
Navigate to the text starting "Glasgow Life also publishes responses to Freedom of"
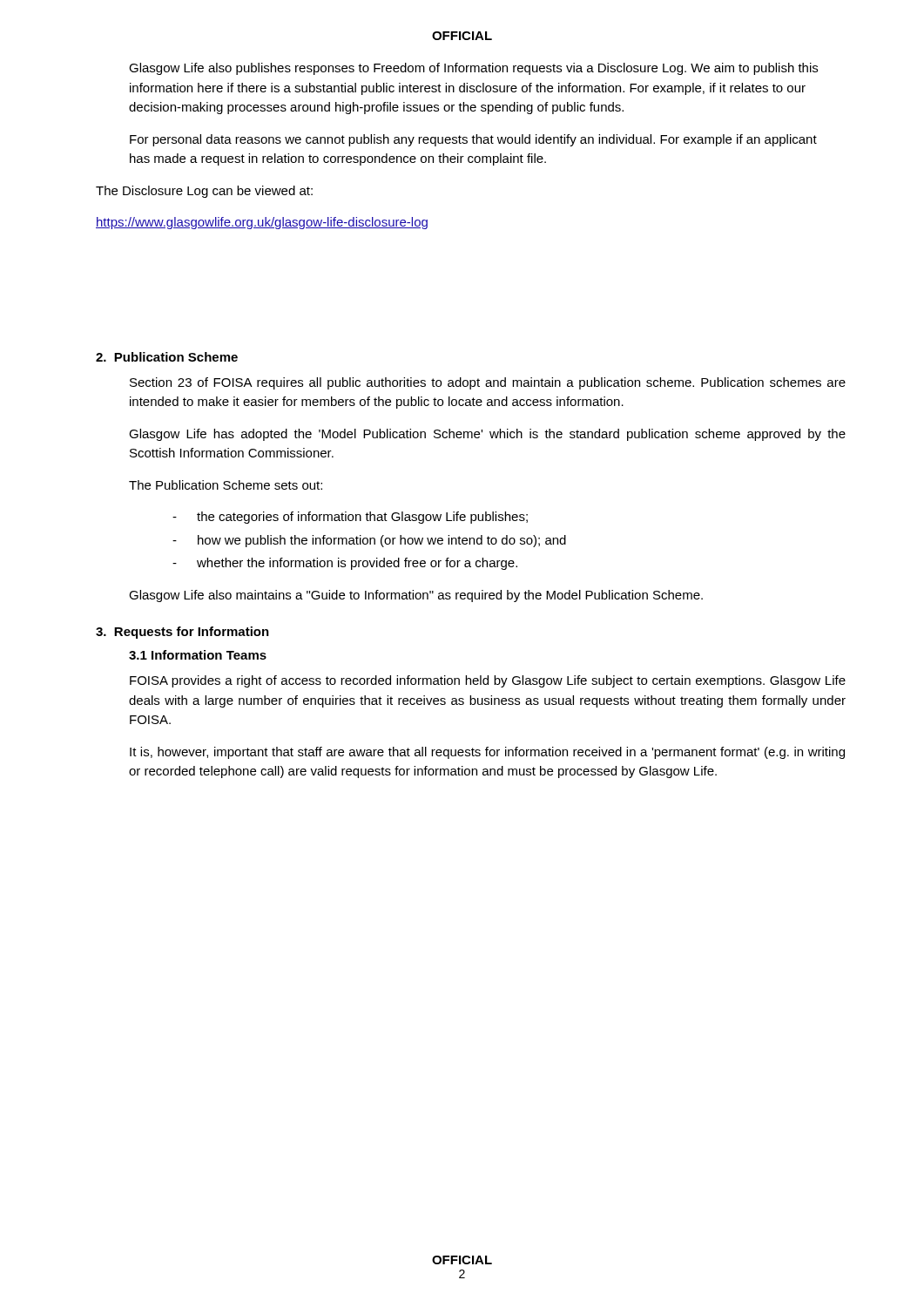(x=474, y=87)
